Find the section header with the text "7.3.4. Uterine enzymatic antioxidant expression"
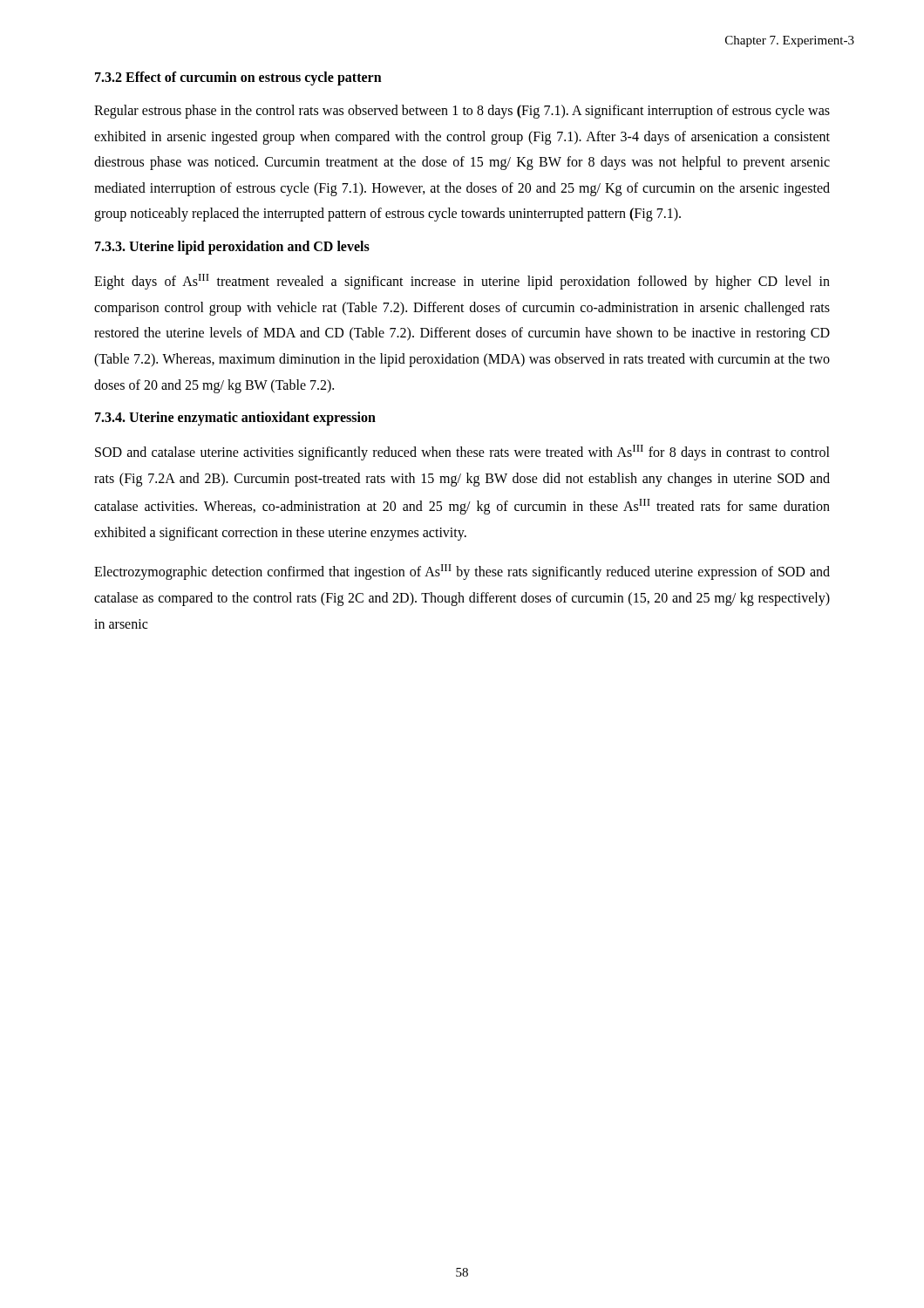This screenshot has width=924, height=1308. click(235, 417)
